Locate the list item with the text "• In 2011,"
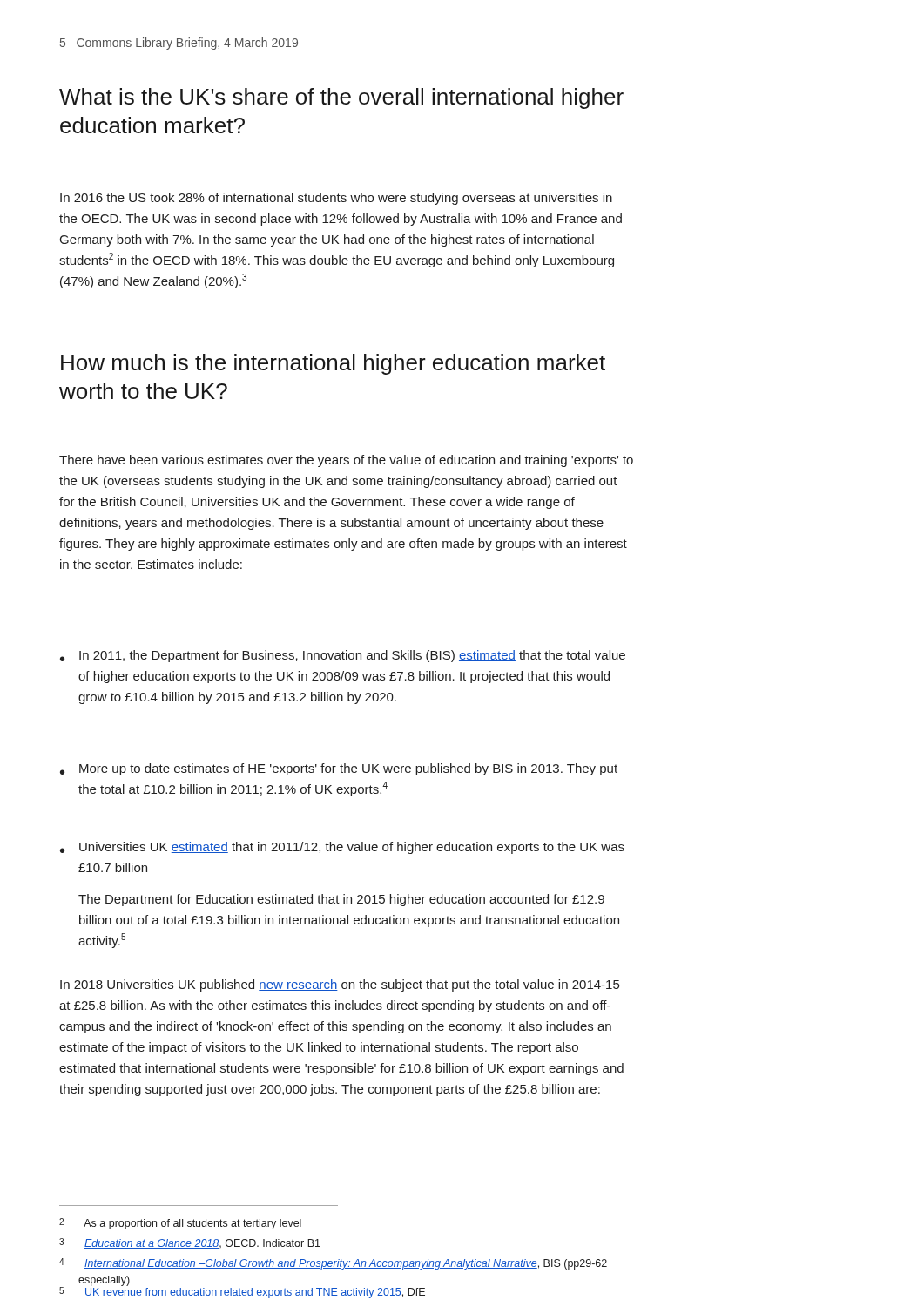 pos(347,676)
